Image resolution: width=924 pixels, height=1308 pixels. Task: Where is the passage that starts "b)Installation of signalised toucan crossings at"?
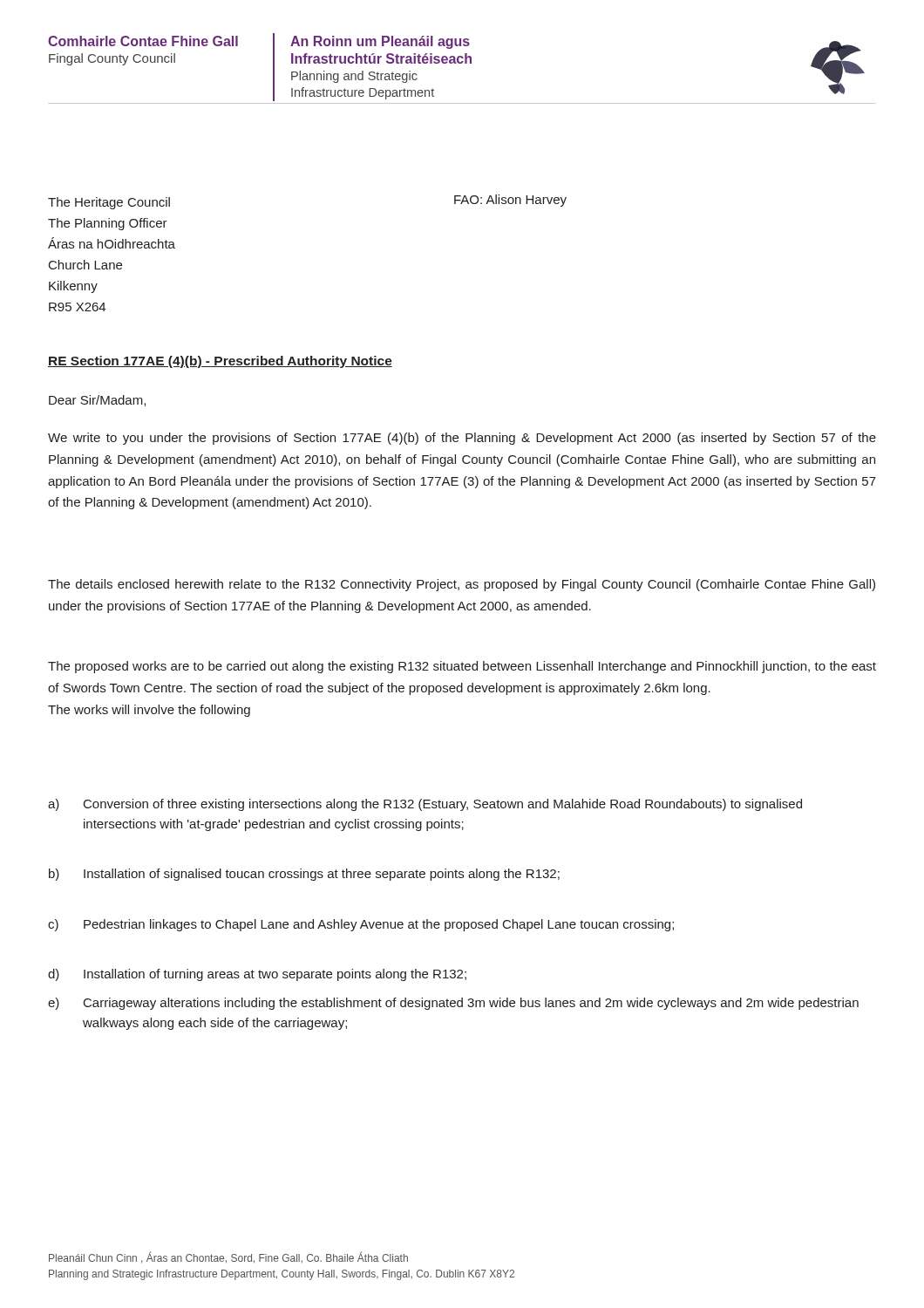(459, 873)
